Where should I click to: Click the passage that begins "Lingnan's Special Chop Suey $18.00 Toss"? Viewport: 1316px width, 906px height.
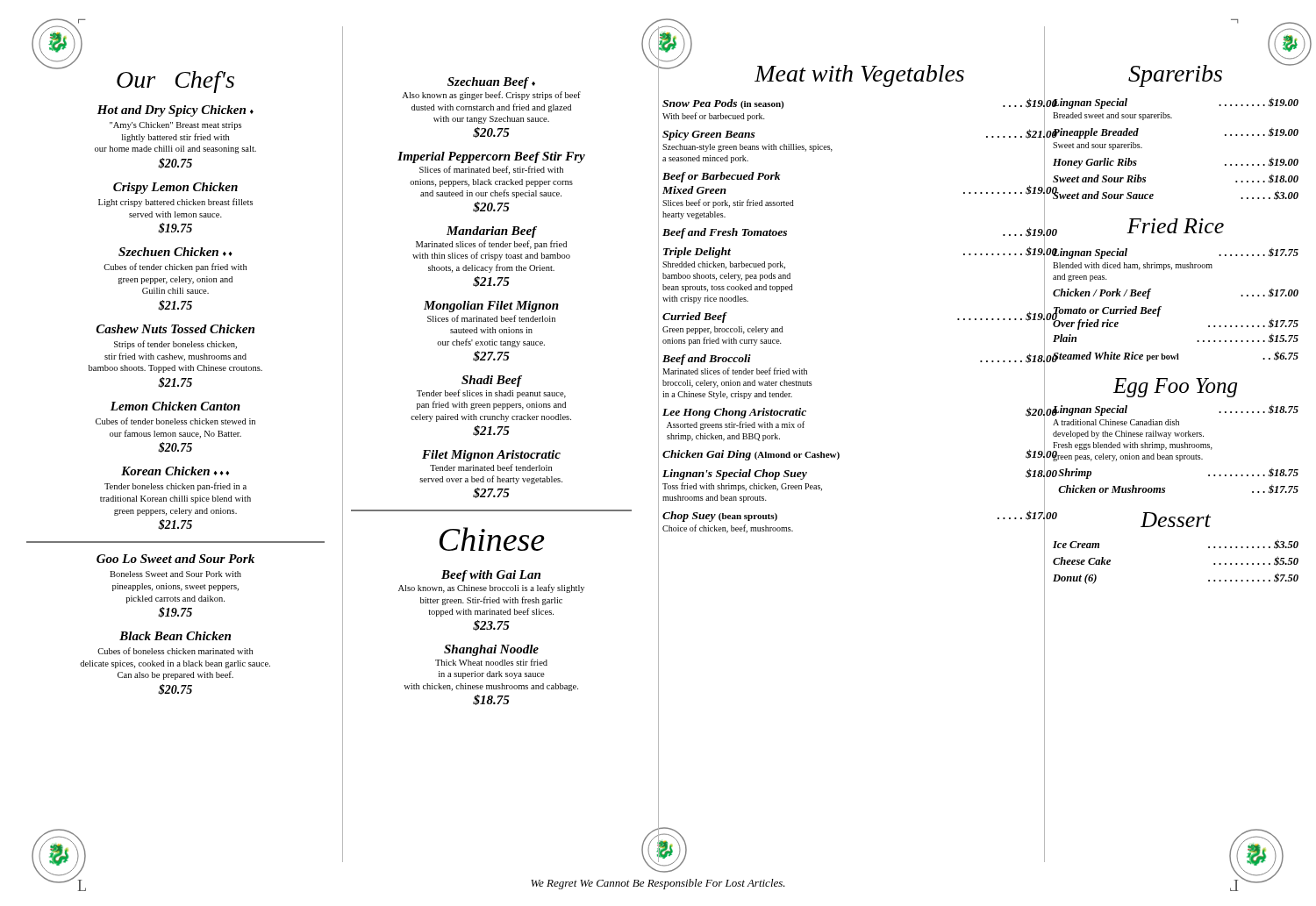click(722, 485)
